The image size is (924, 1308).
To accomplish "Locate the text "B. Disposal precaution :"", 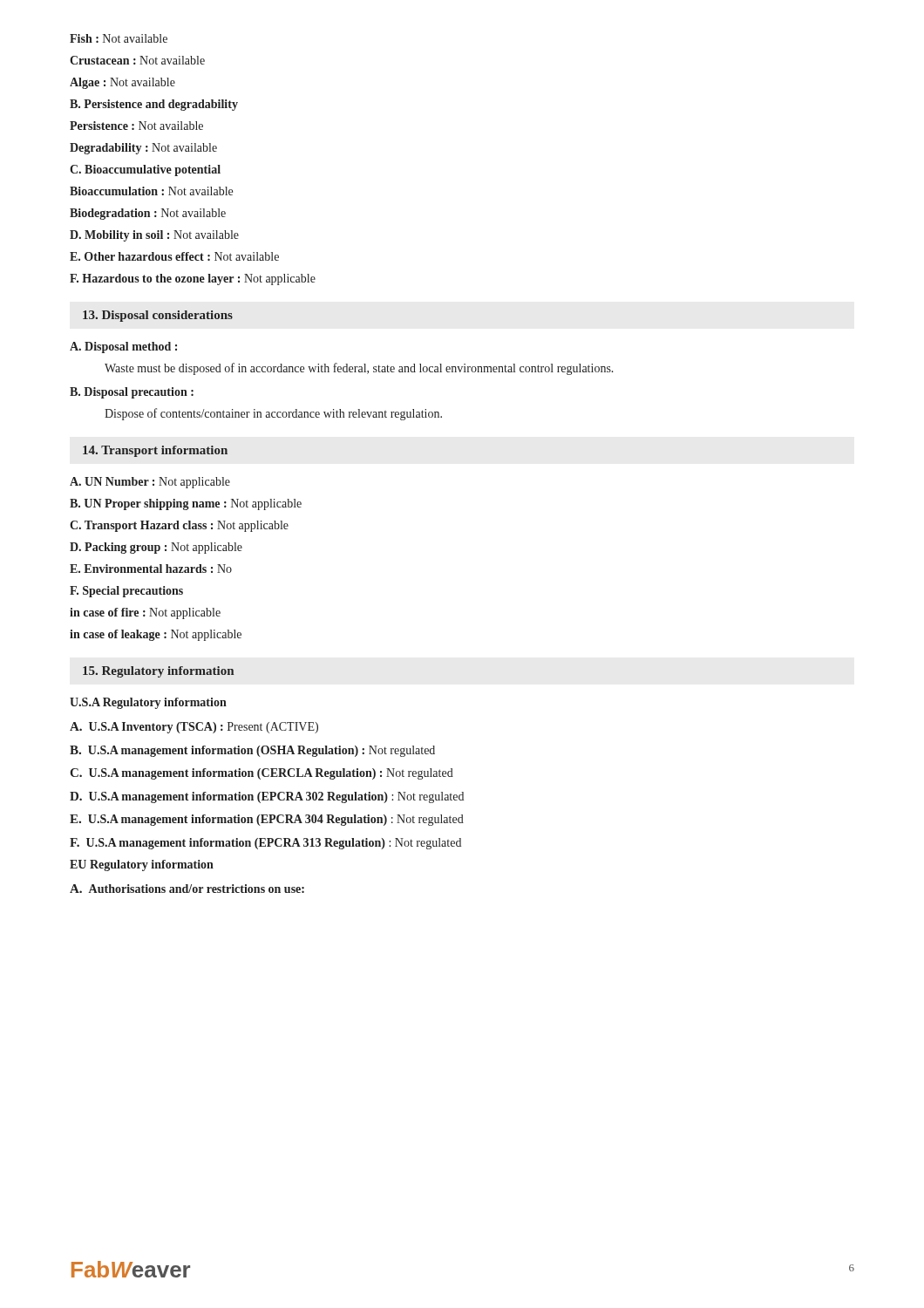I will coord(132,392).
